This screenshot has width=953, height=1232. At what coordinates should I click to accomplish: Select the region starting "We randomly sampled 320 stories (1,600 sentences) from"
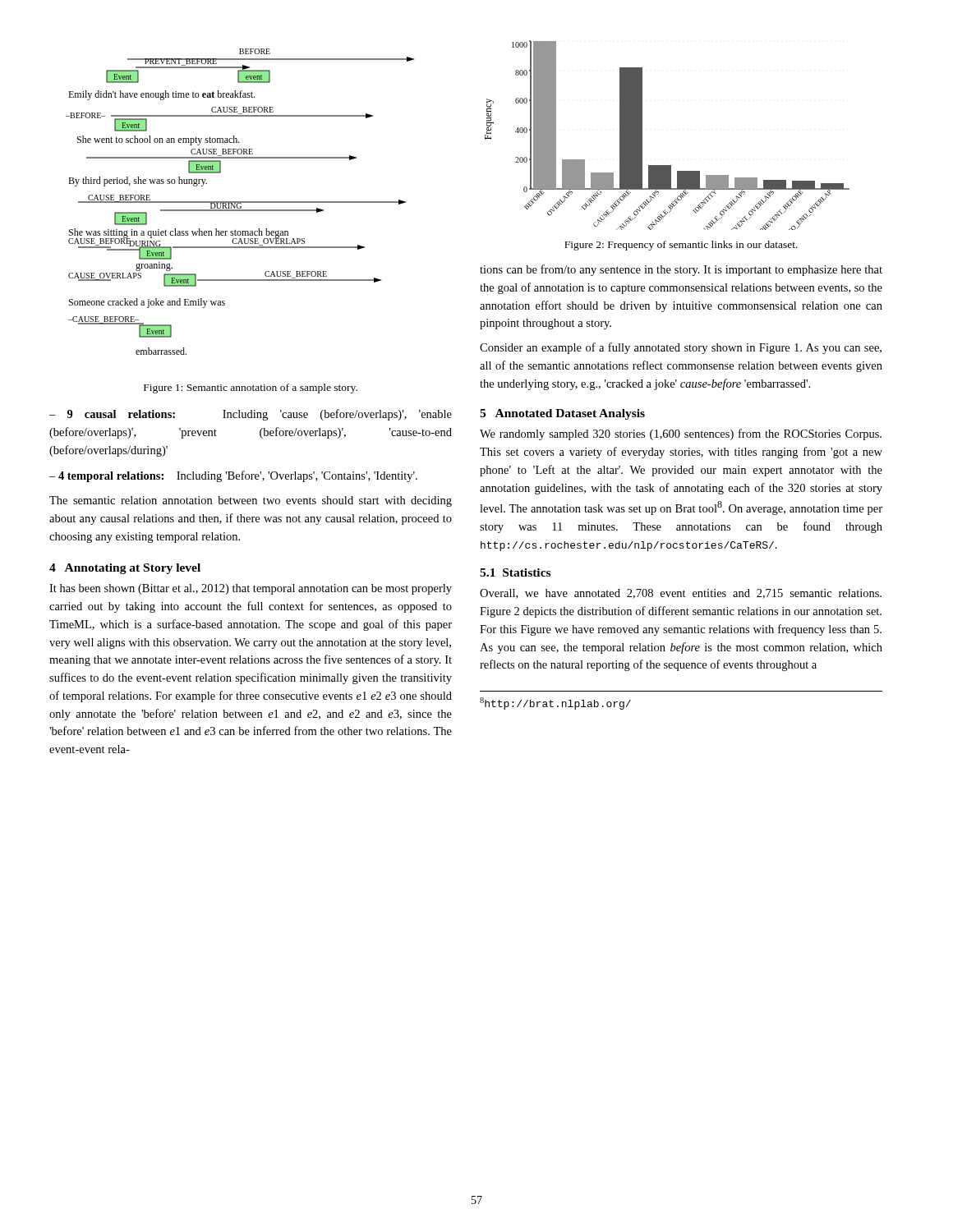[x=681, y=489]
